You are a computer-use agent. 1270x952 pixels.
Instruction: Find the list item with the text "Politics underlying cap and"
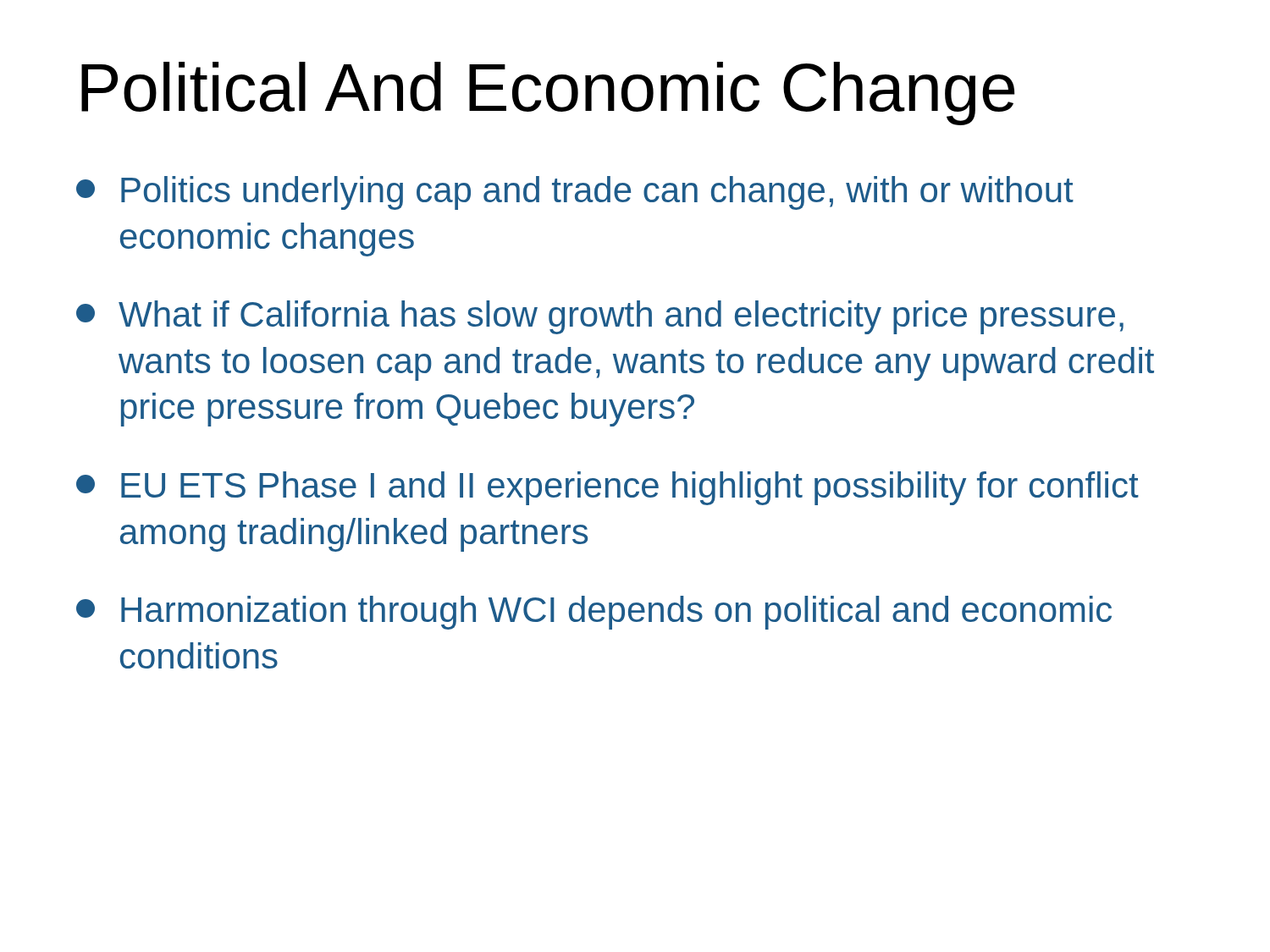(x=635, y=214)
